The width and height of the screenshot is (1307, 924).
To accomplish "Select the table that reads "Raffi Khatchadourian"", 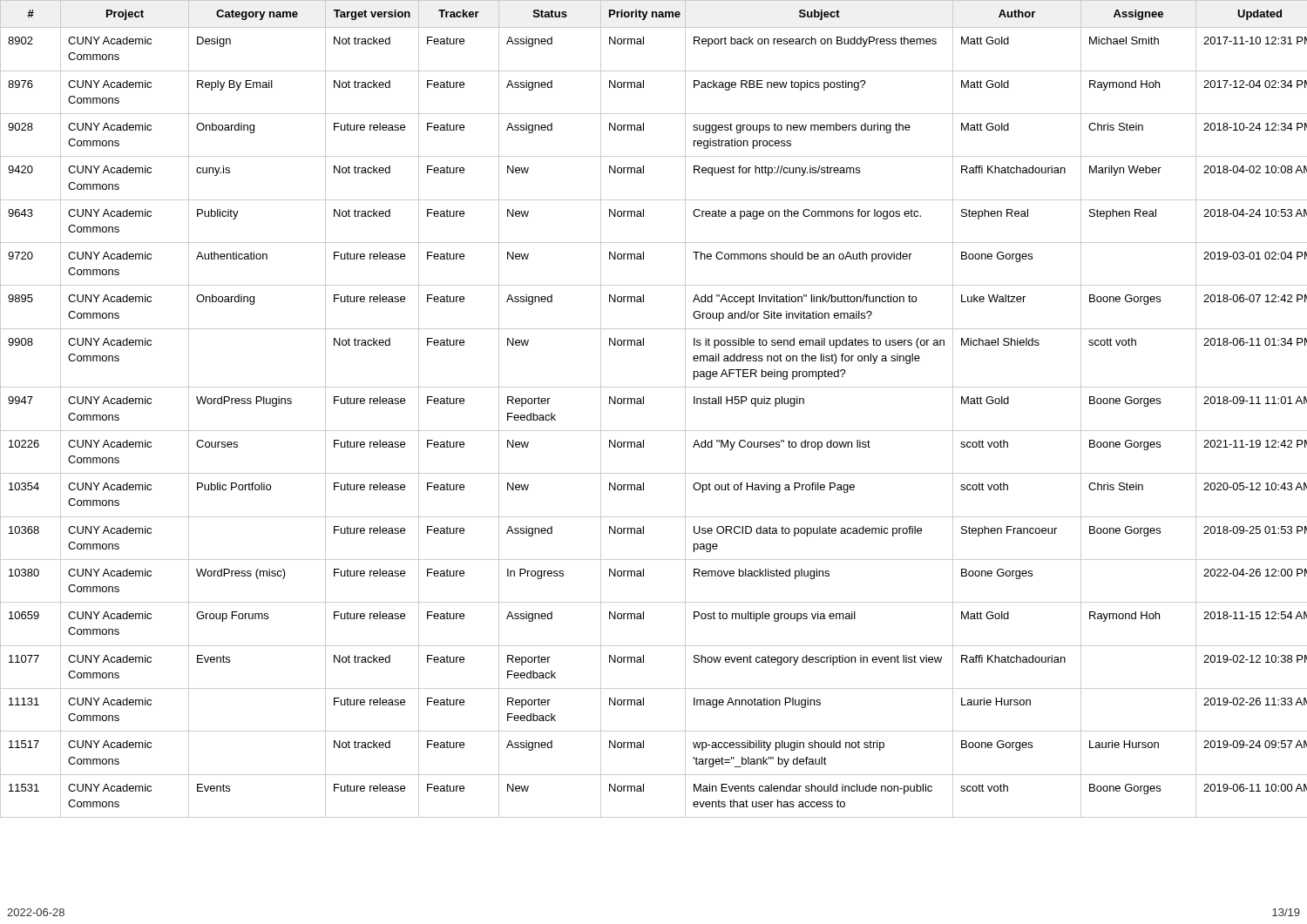I will 654,409.
